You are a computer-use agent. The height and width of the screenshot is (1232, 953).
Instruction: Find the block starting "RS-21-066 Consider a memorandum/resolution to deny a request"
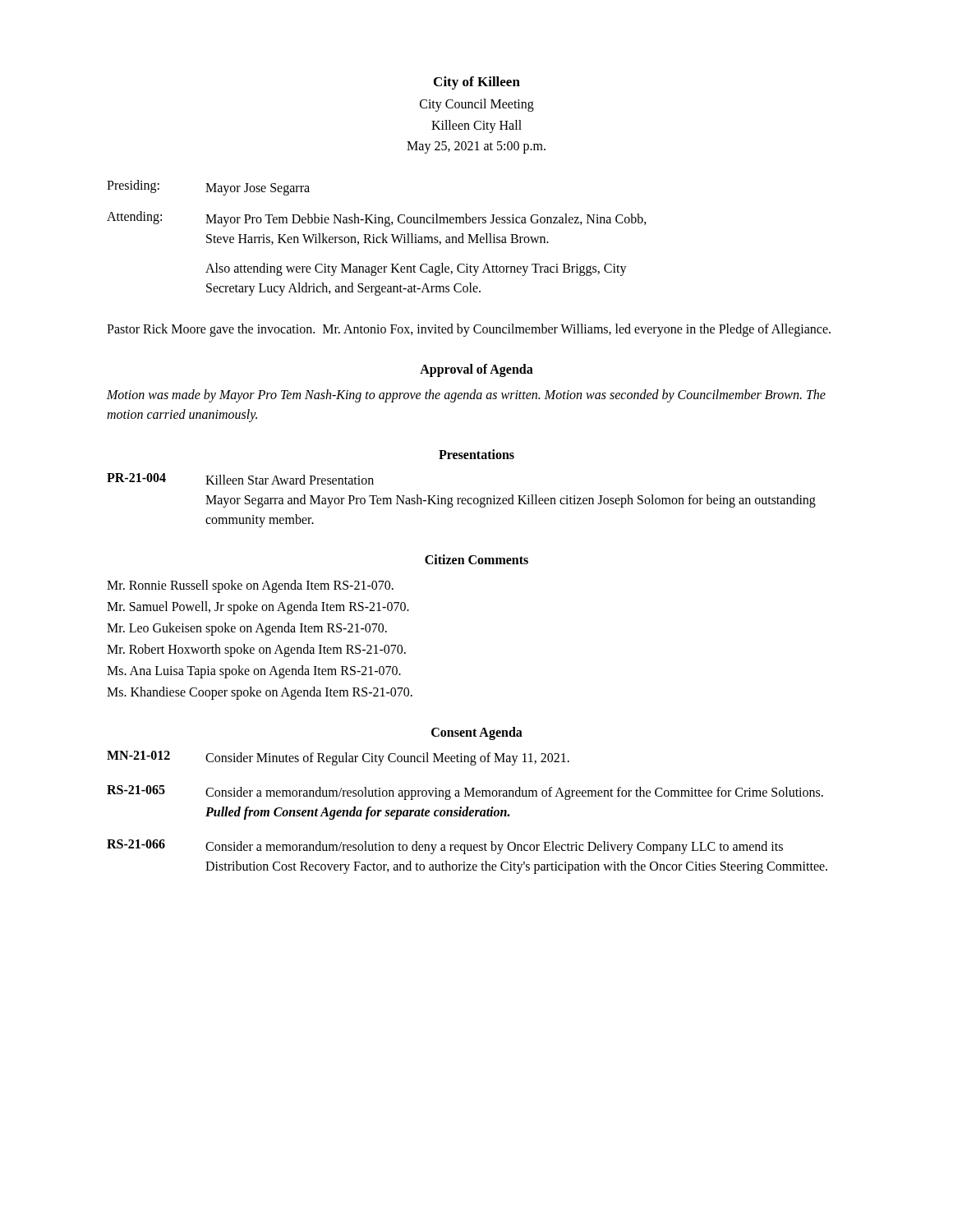pyautogui.click(x=476, y=856)
